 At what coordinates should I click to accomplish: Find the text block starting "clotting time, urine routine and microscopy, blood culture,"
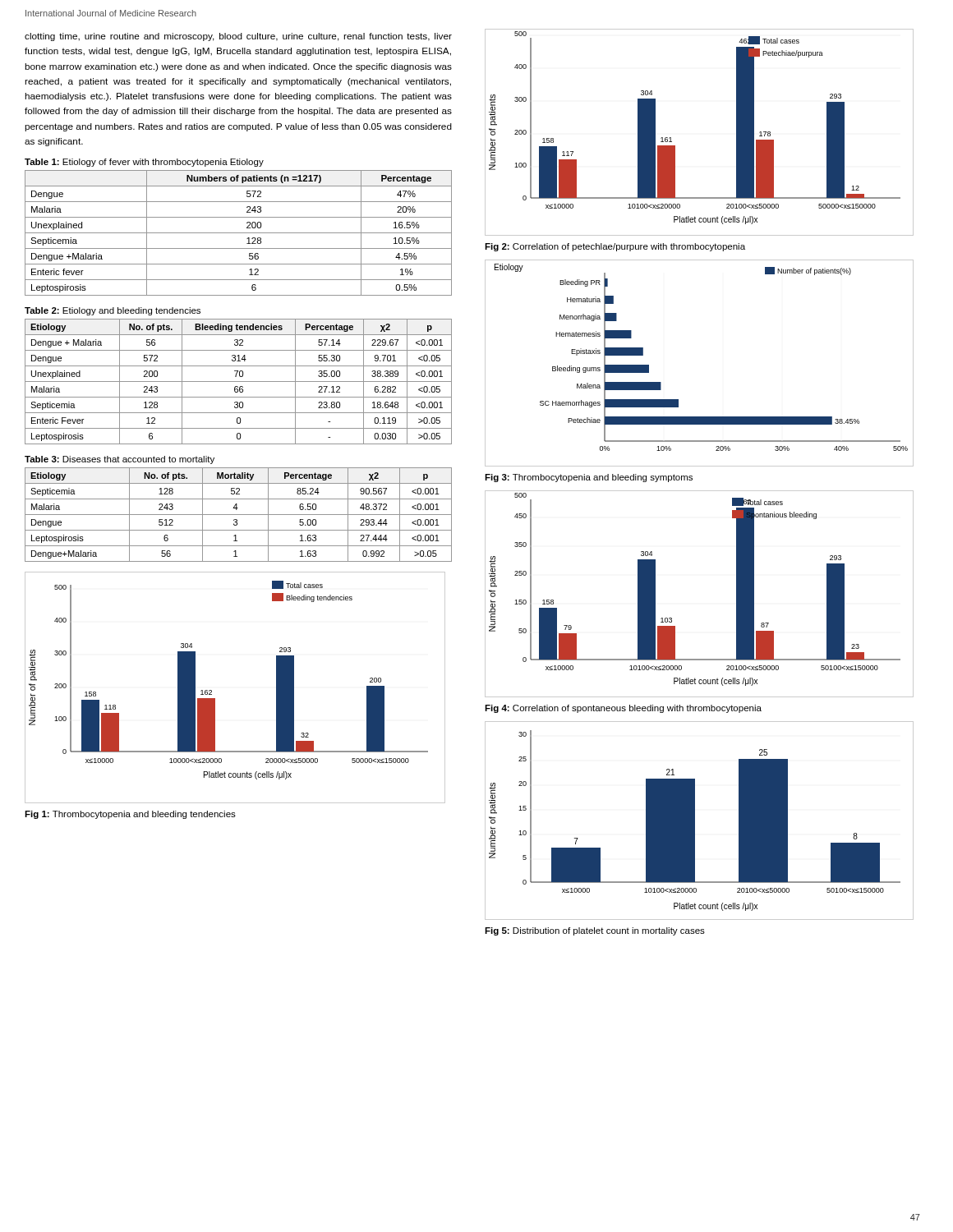coord(238,89)
